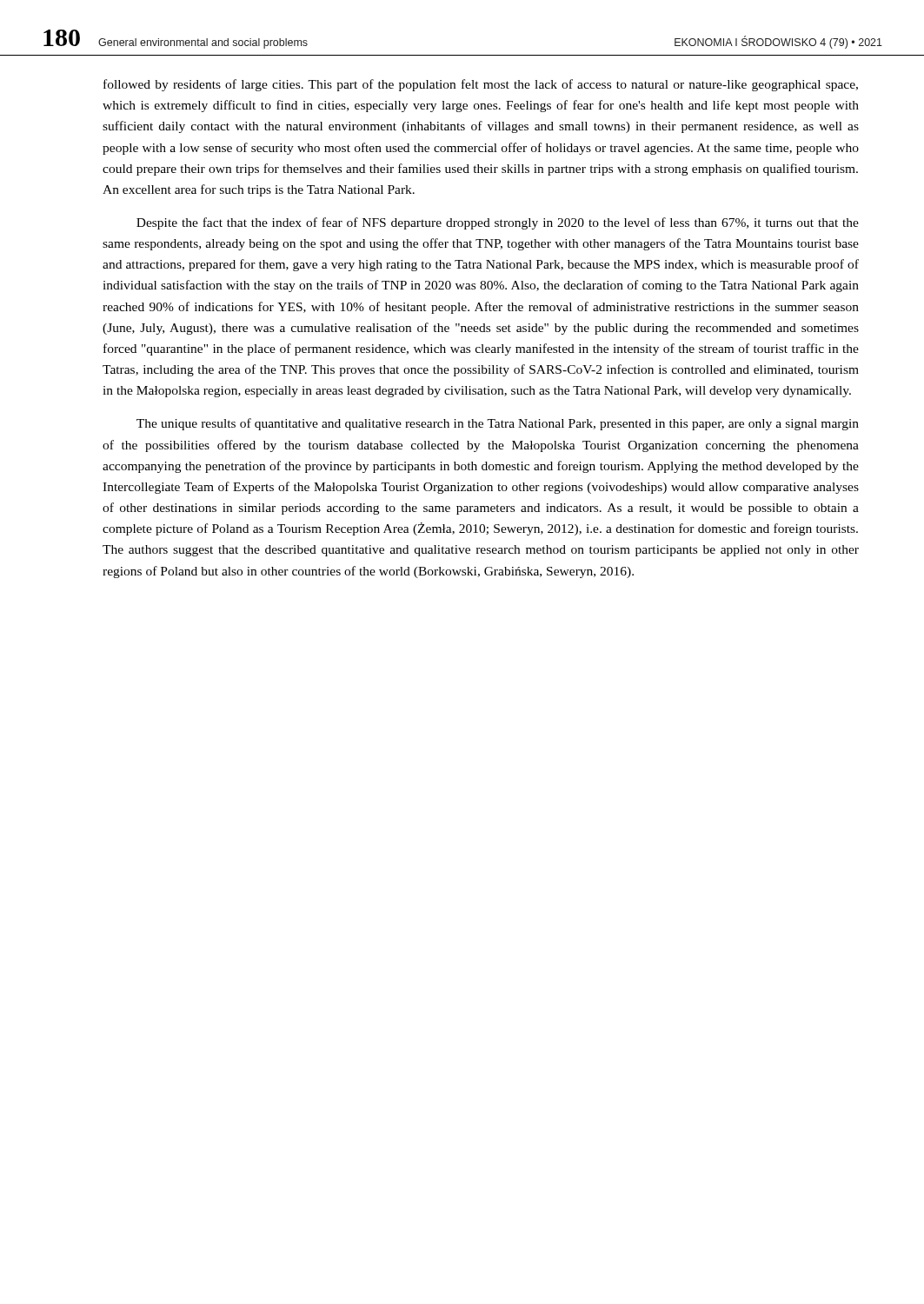
Task: Click the passage that begins "Despite the fact that"
Action: click(x=481, y=306)
